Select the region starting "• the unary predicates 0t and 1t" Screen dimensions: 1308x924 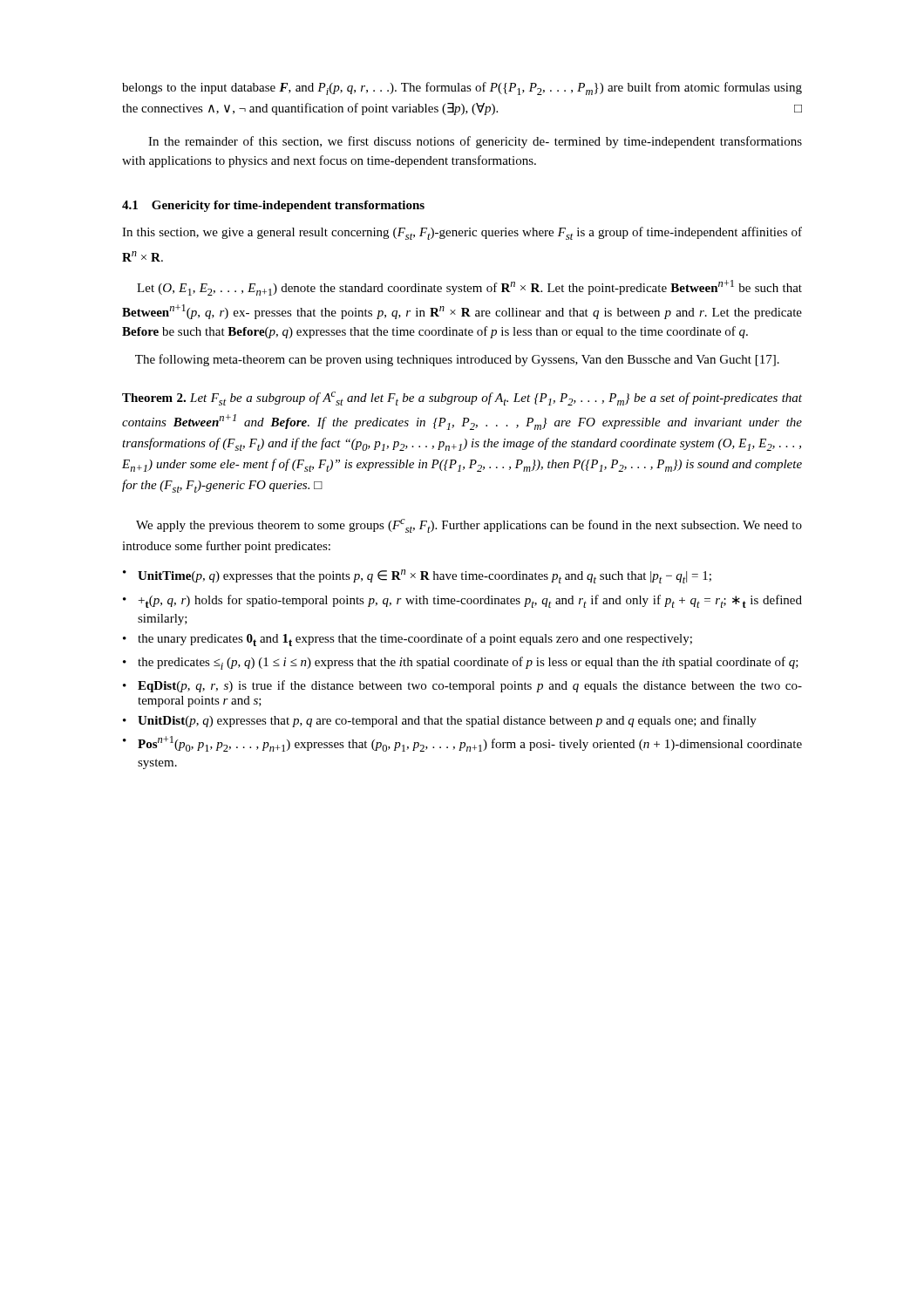point(462,641)
